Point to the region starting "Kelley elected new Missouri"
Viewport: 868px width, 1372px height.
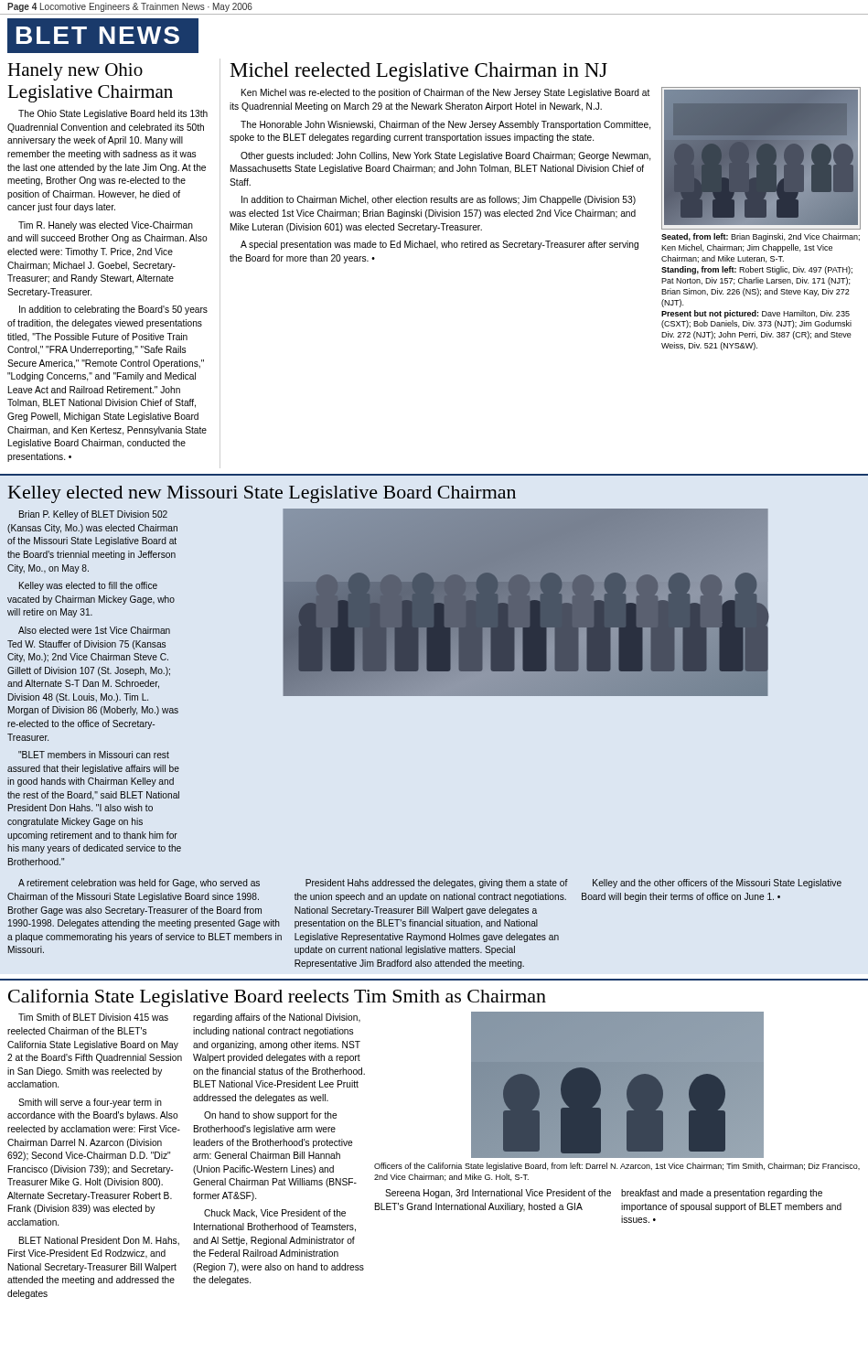pos(262,492)
